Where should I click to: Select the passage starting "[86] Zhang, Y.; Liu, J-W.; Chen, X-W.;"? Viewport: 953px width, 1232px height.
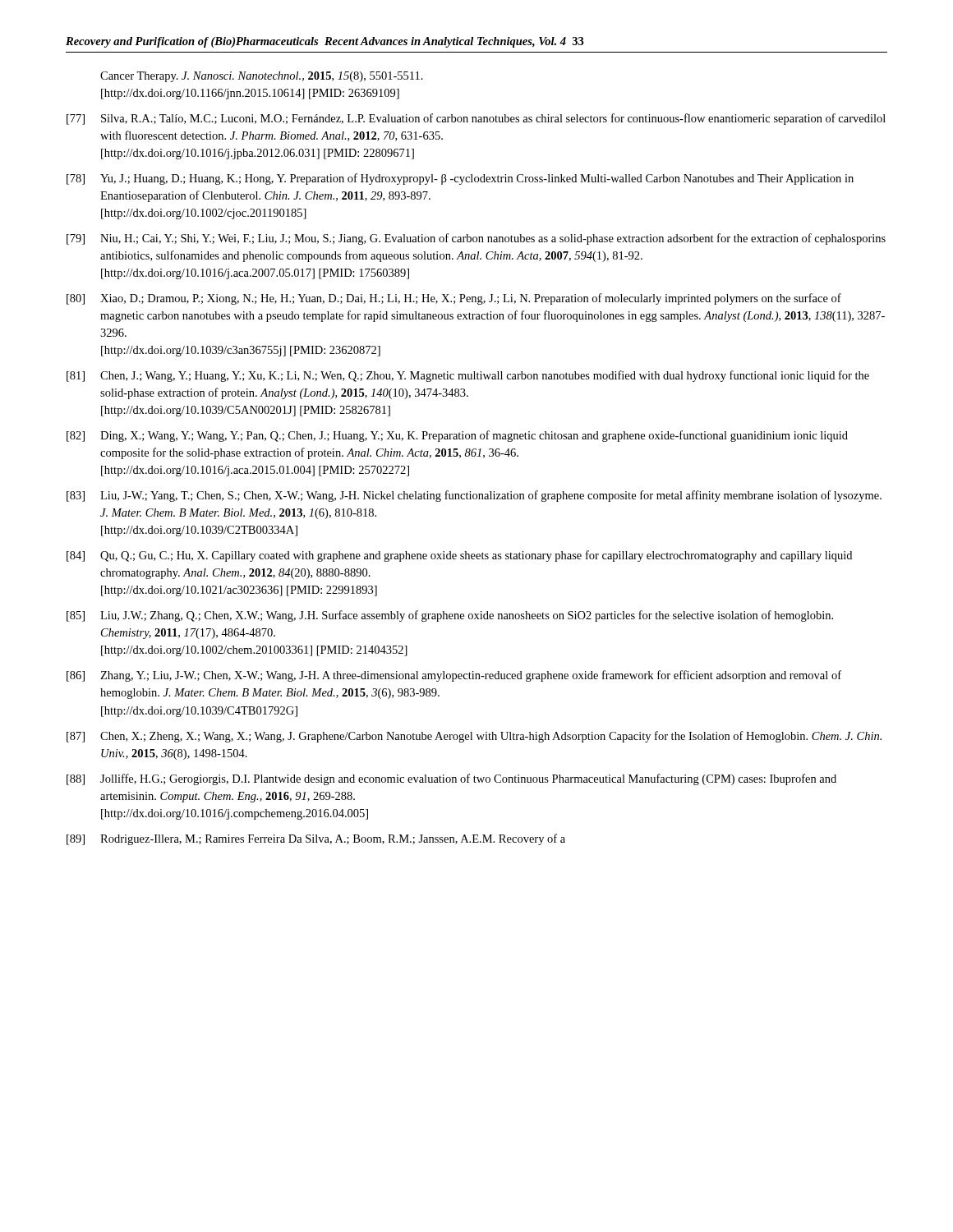coord(454,676)
